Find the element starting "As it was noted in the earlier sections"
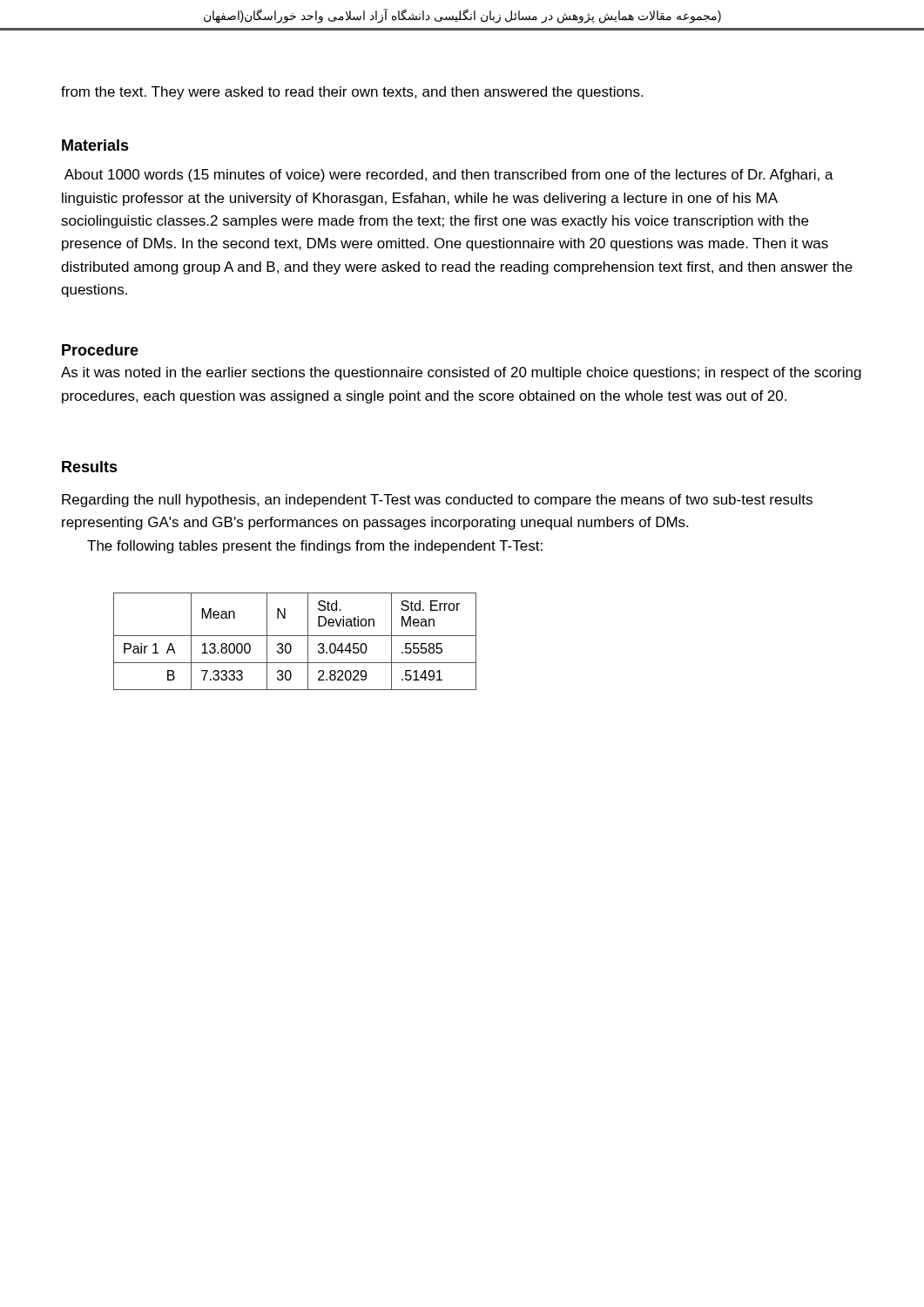 [461, 384]
